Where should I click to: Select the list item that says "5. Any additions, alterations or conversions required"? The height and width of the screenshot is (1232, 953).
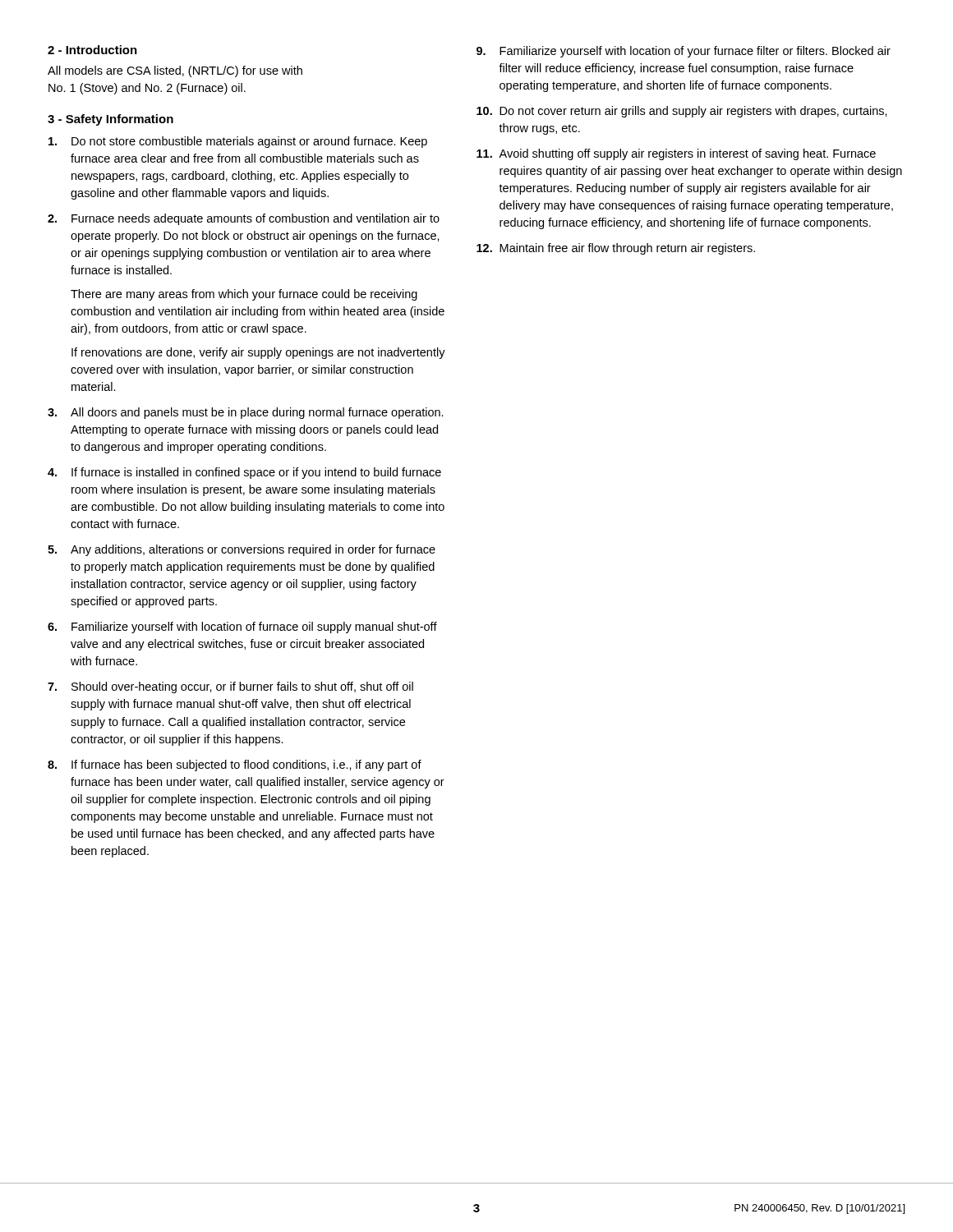click(246, 576)
